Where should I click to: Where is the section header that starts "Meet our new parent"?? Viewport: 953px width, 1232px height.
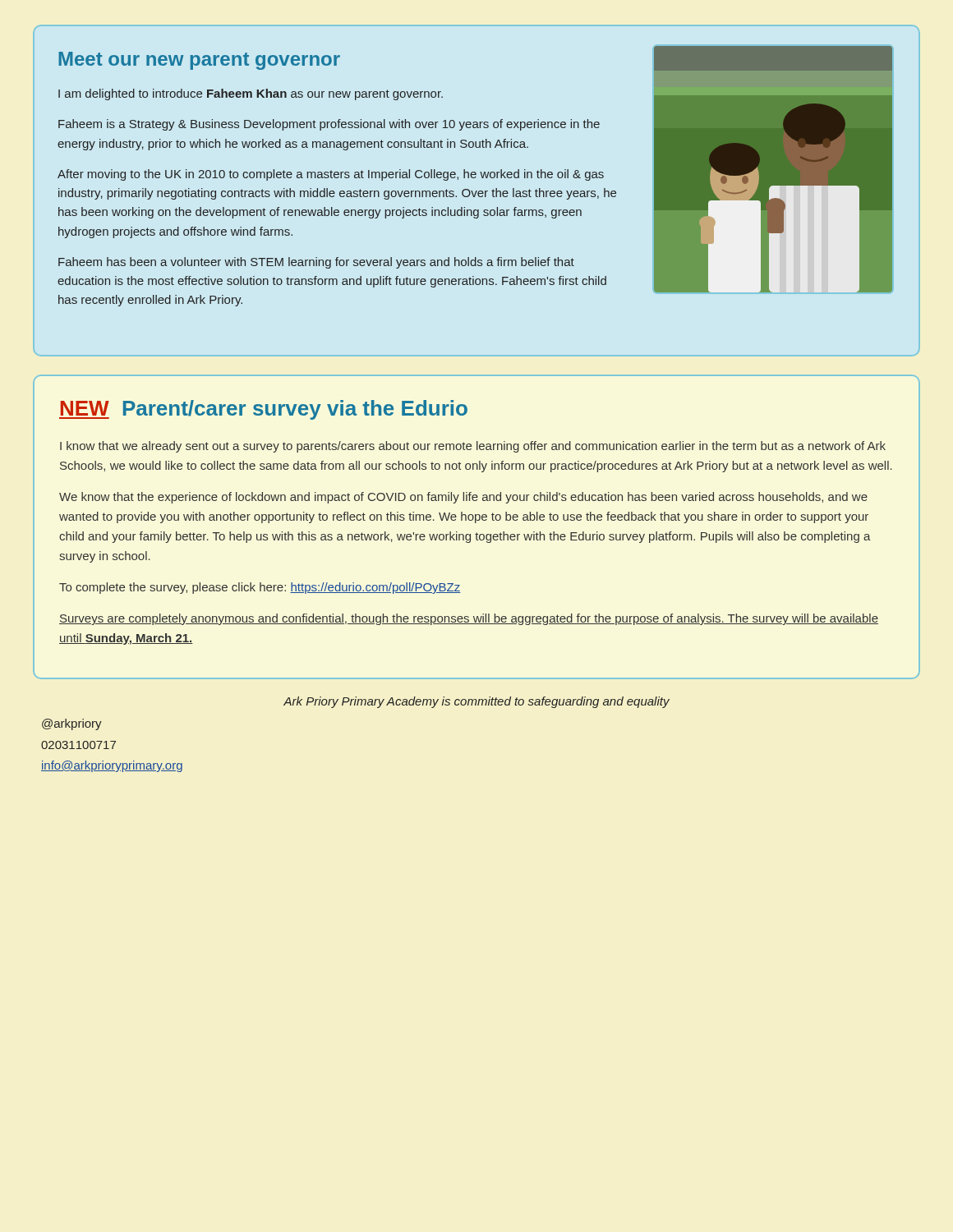pyautogui.click(x=199, y=59)
